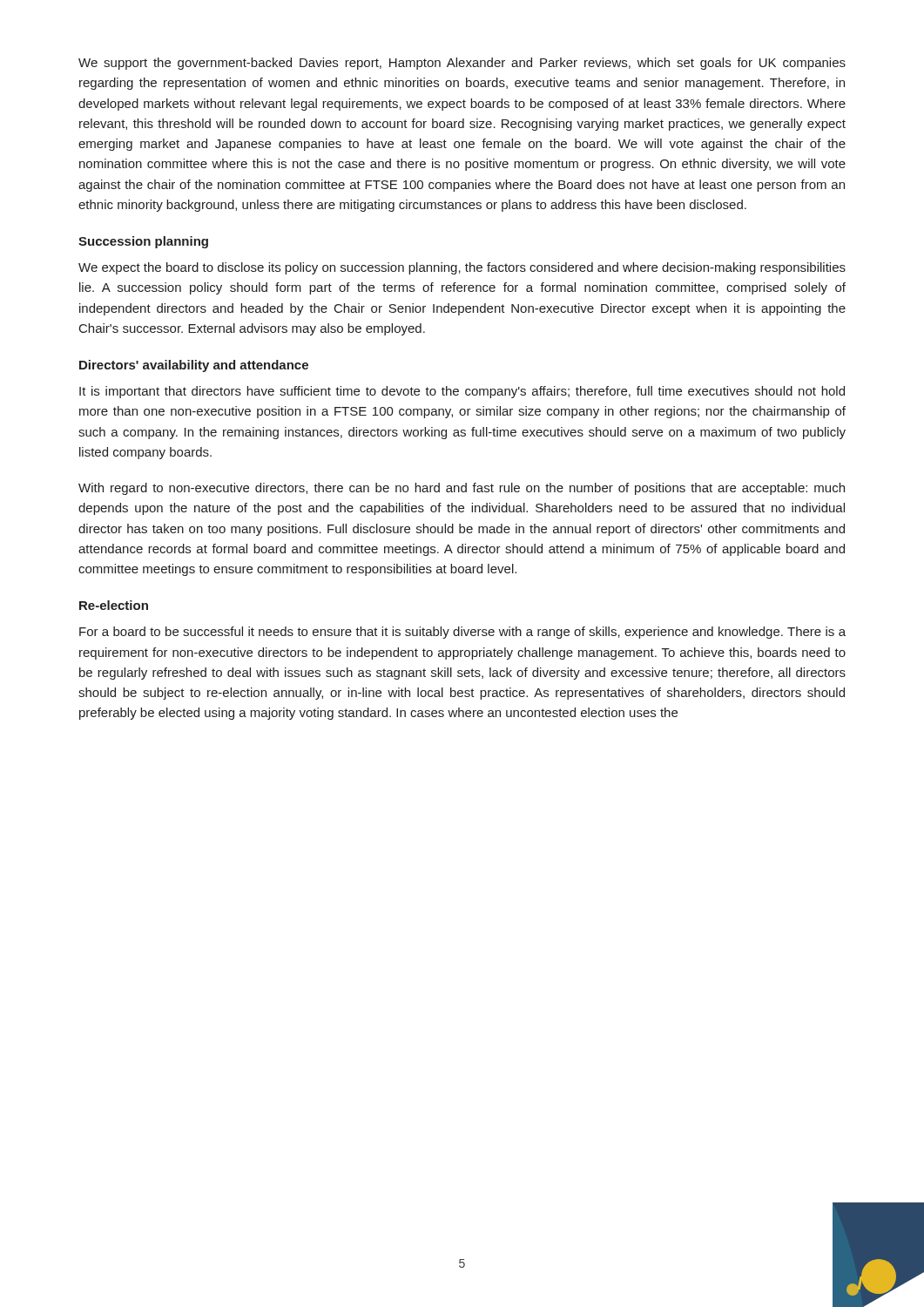
Task: Find the passage starting "We support the"
Action: click(462, 133)
